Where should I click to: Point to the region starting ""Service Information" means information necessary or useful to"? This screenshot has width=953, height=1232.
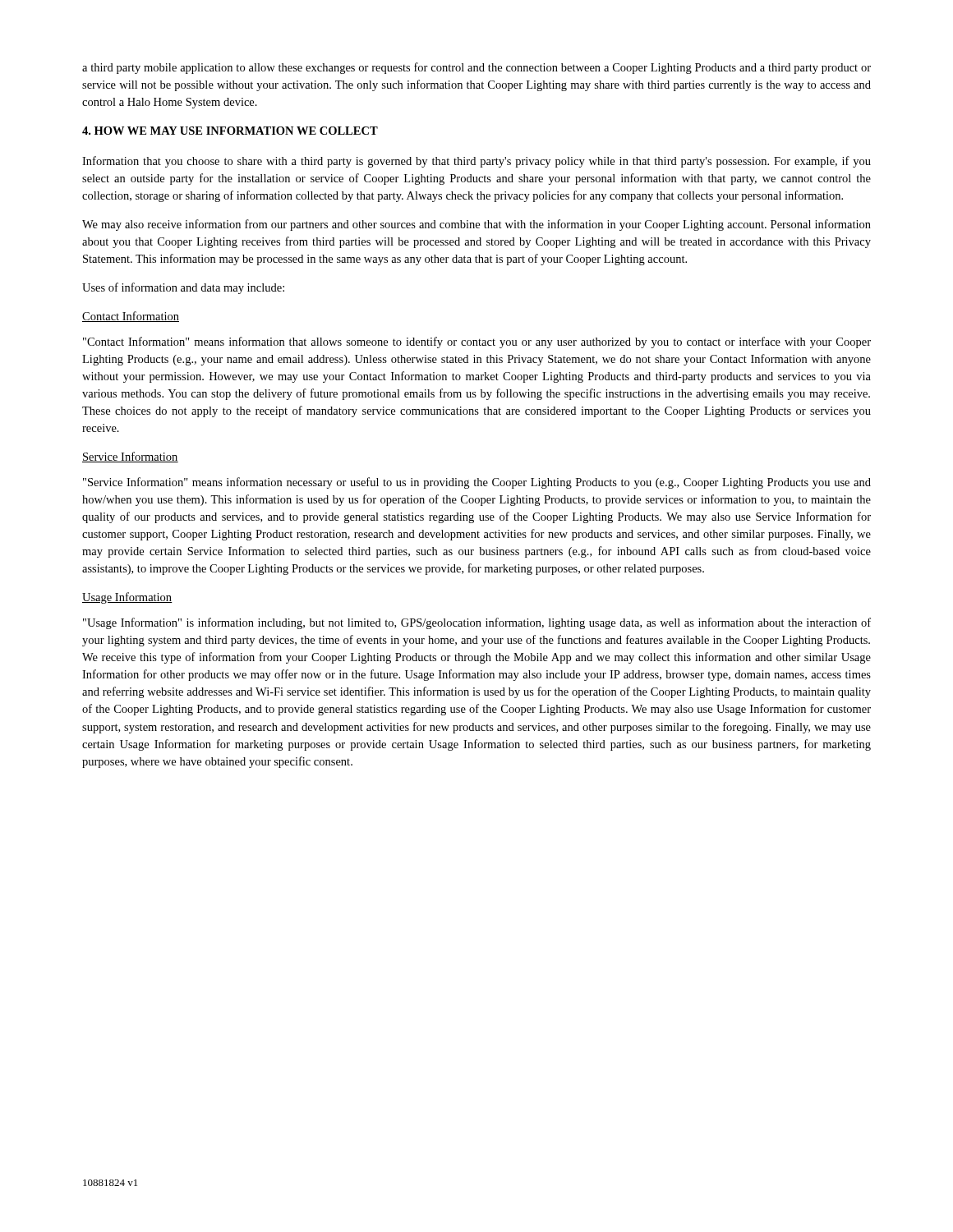476,526
